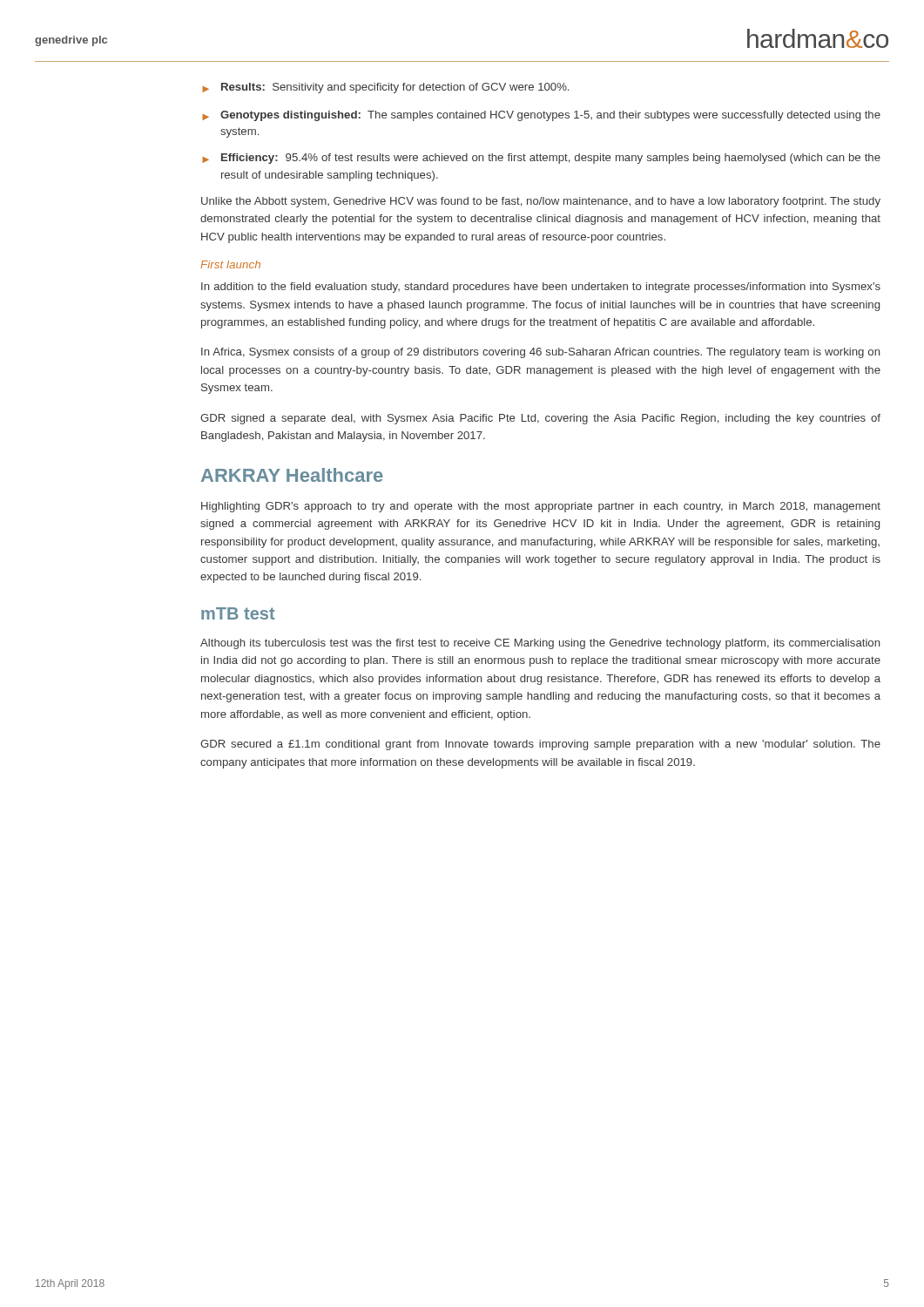Where is the passage that starts "► Results: Sensitivity and"?

[540, 88]
